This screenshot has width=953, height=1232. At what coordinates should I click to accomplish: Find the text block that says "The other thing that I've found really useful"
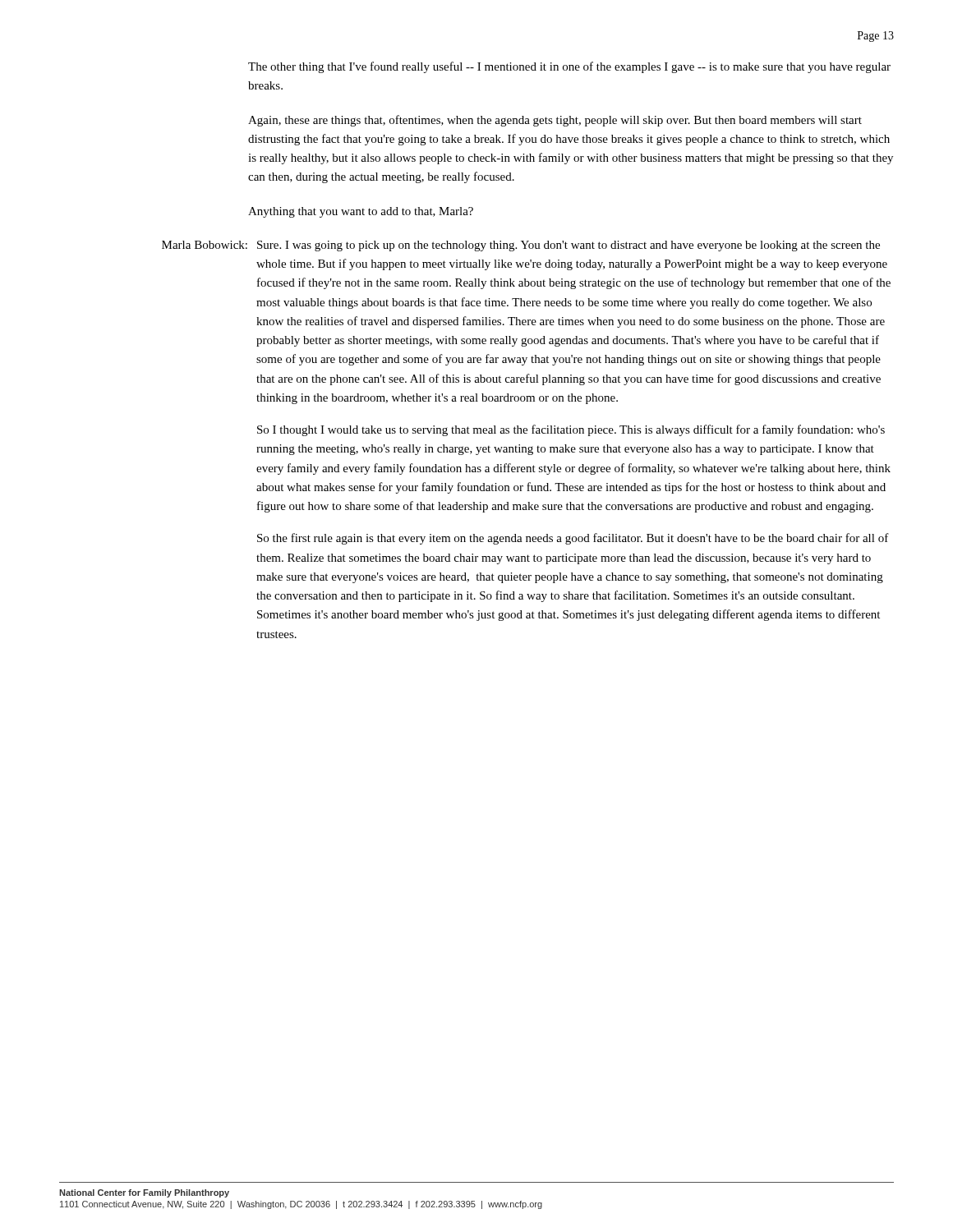click(569, 76)
